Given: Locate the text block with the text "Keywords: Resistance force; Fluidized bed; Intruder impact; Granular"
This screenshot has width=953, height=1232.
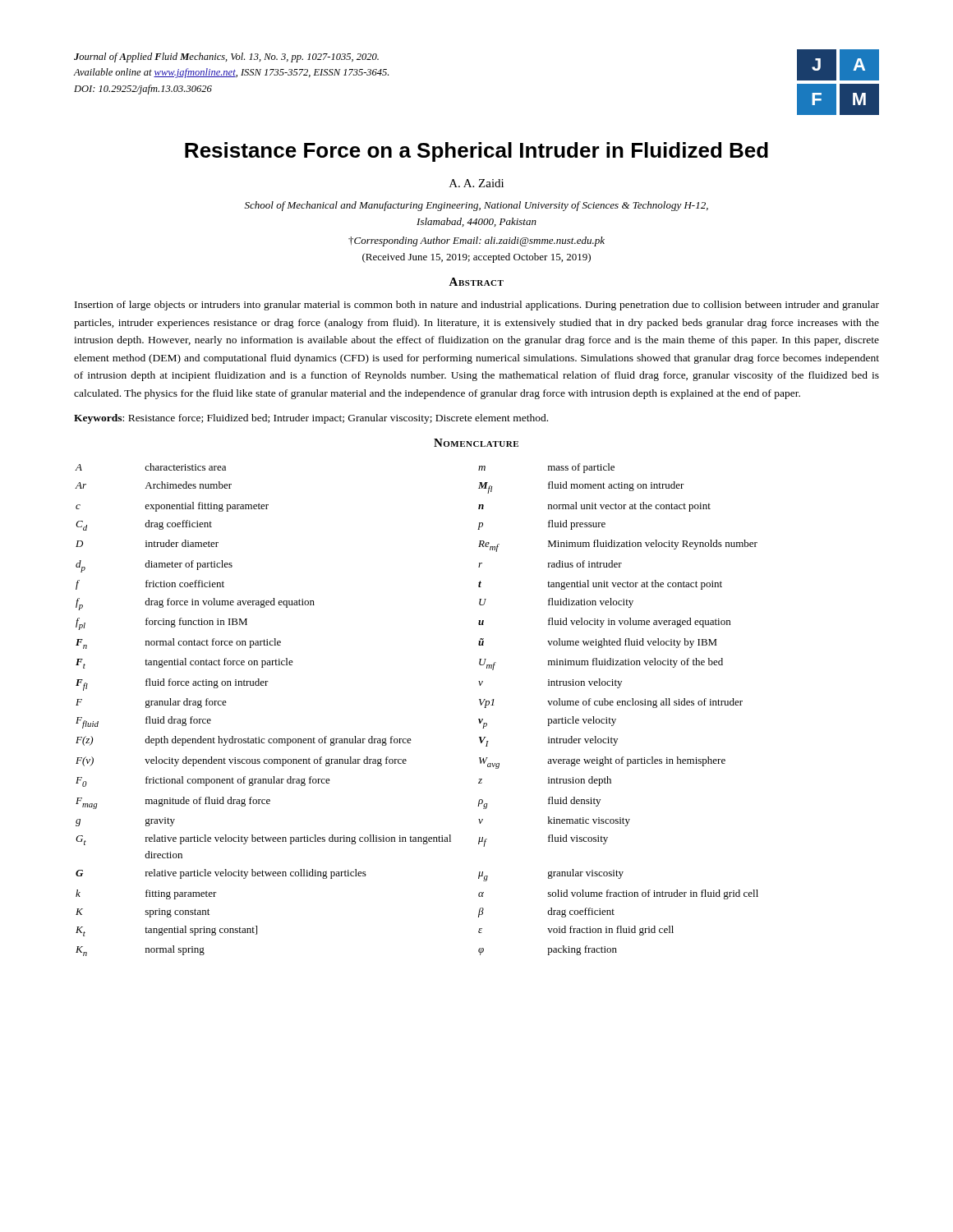Looking at the screenshot, I should pos(311,417).
